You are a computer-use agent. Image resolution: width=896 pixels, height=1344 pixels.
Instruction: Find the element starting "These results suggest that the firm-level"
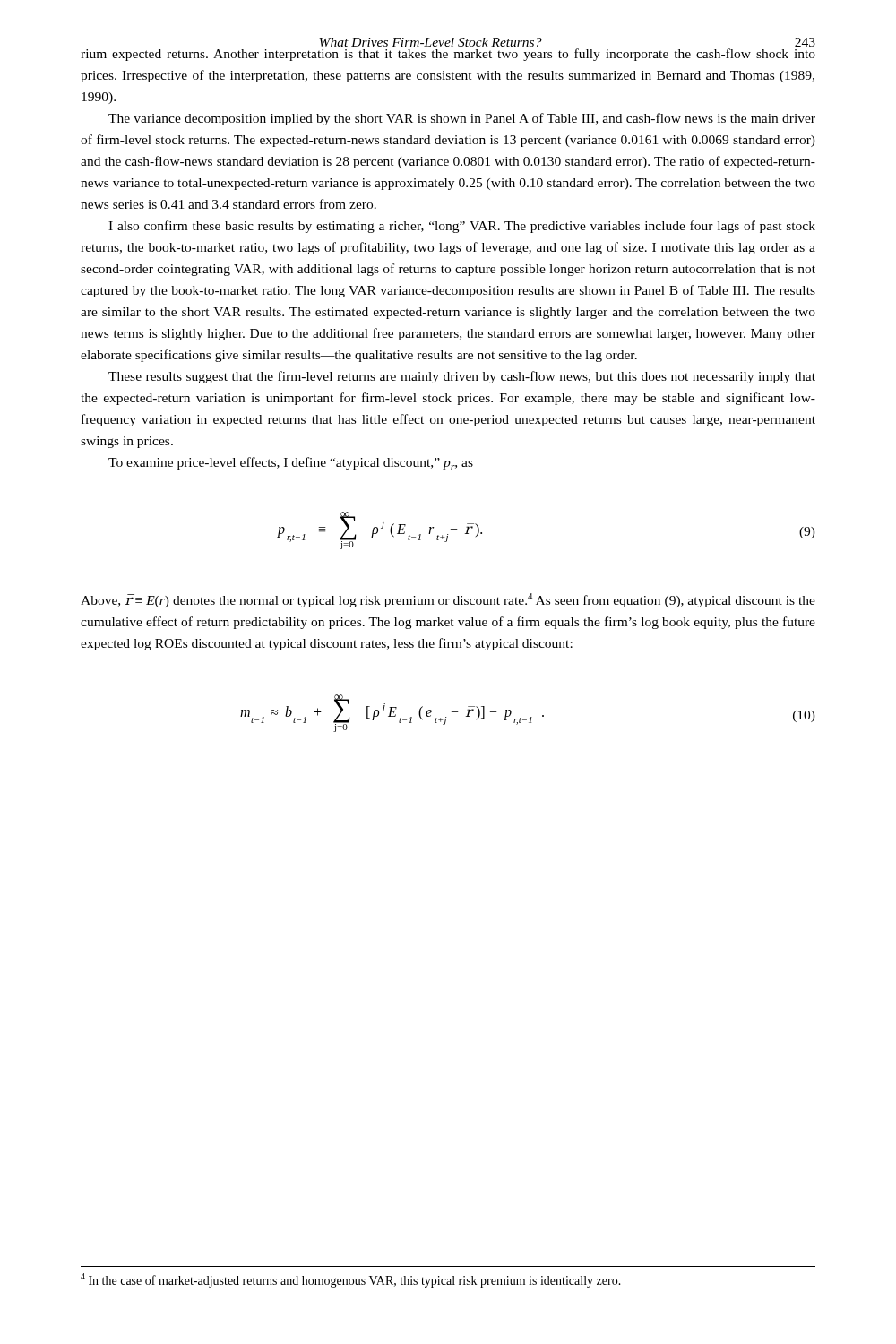click(448, 409)
